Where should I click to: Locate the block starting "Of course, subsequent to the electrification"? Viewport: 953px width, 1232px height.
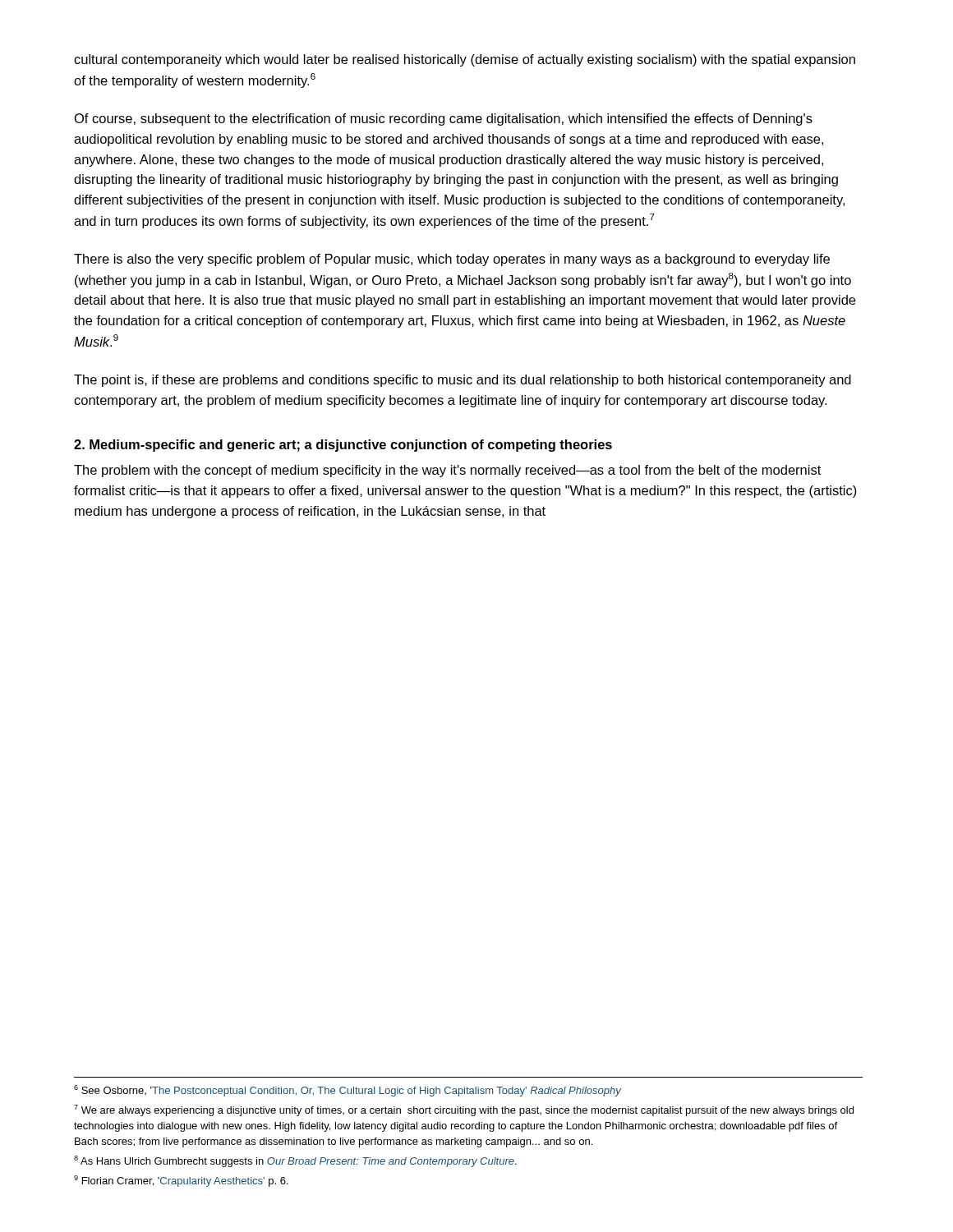coord(460,169)
